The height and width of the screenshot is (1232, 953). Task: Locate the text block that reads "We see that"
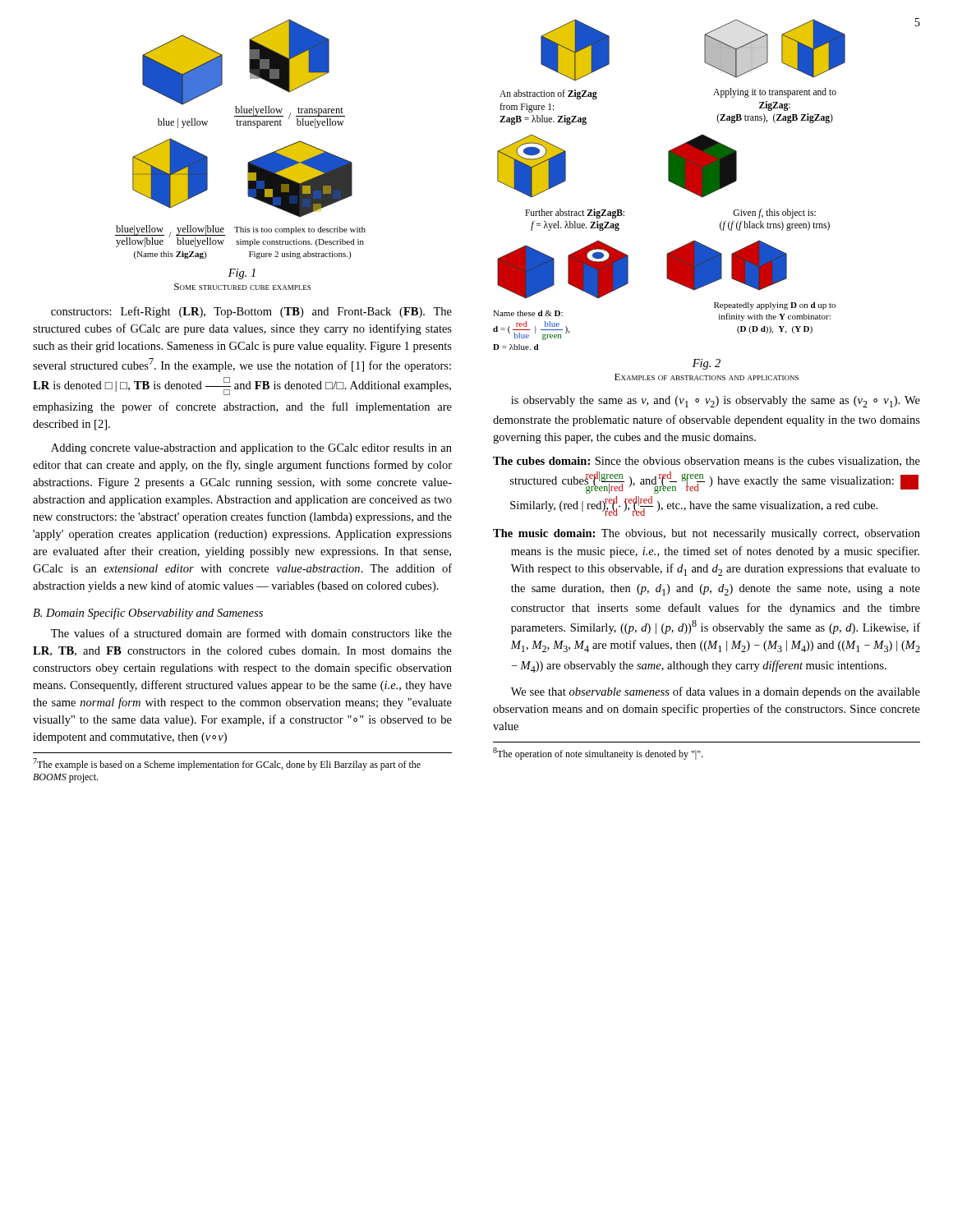coord(707,709)
